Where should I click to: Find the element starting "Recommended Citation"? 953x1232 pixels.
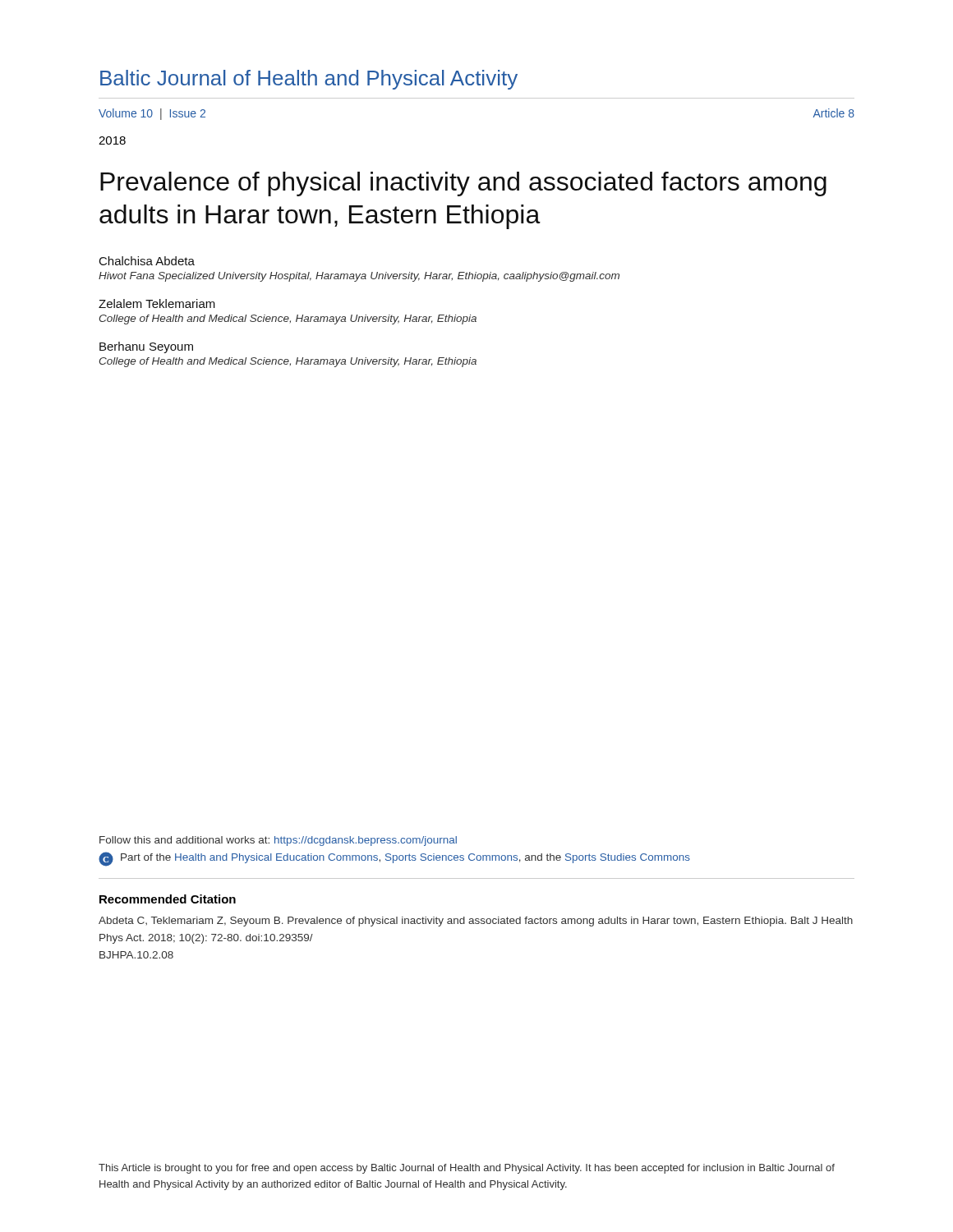pyautogui.click(x=168, y=899)
